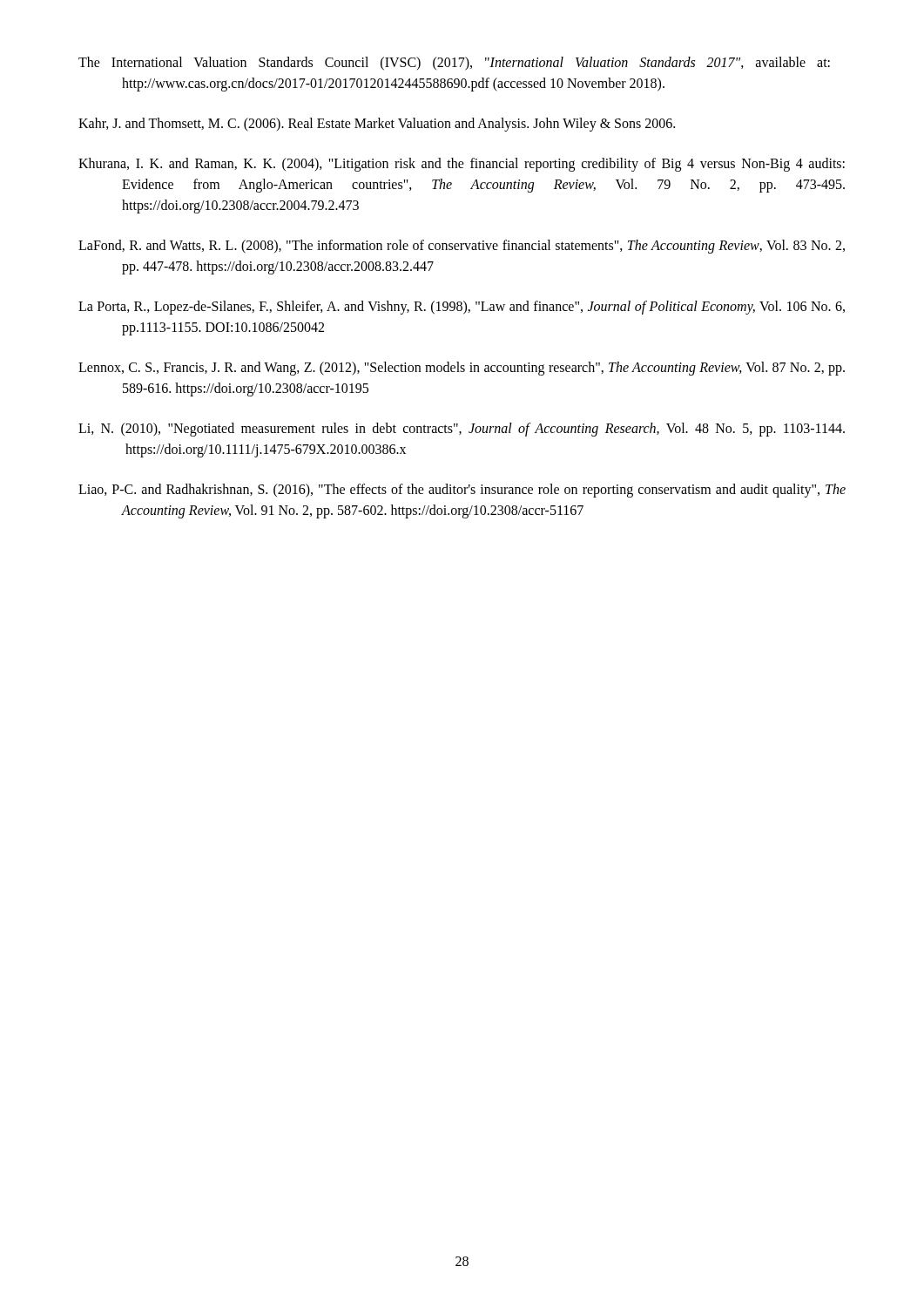Where is the passage that starts "Kahr, J. and Thomsett, M. C. (2006)."?

pyautogui.click(x=377, y=123)
